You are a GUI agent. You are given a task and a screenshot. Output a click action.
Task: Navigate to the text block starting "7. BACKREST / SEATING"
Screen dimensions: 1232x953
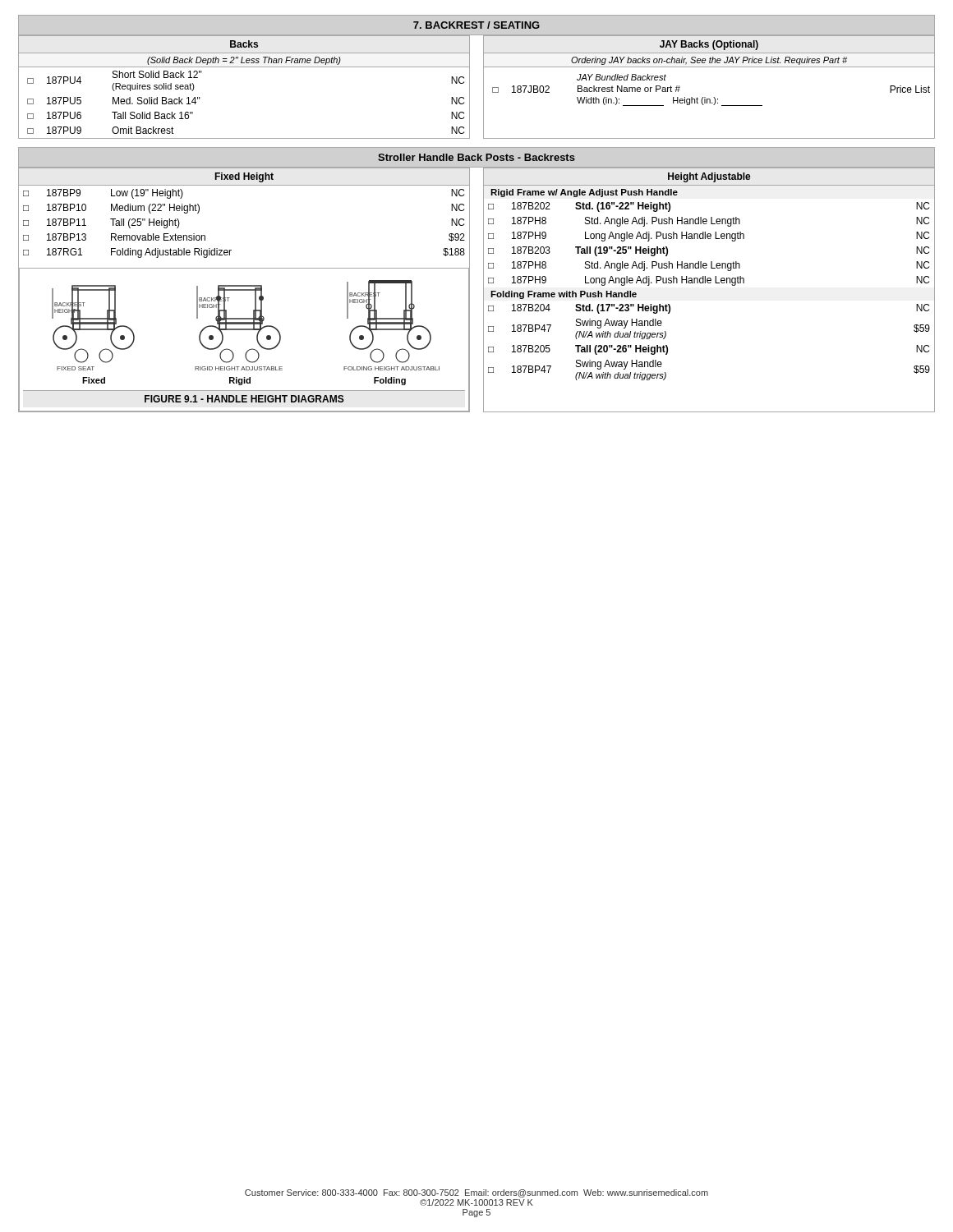tap(476, 25)
